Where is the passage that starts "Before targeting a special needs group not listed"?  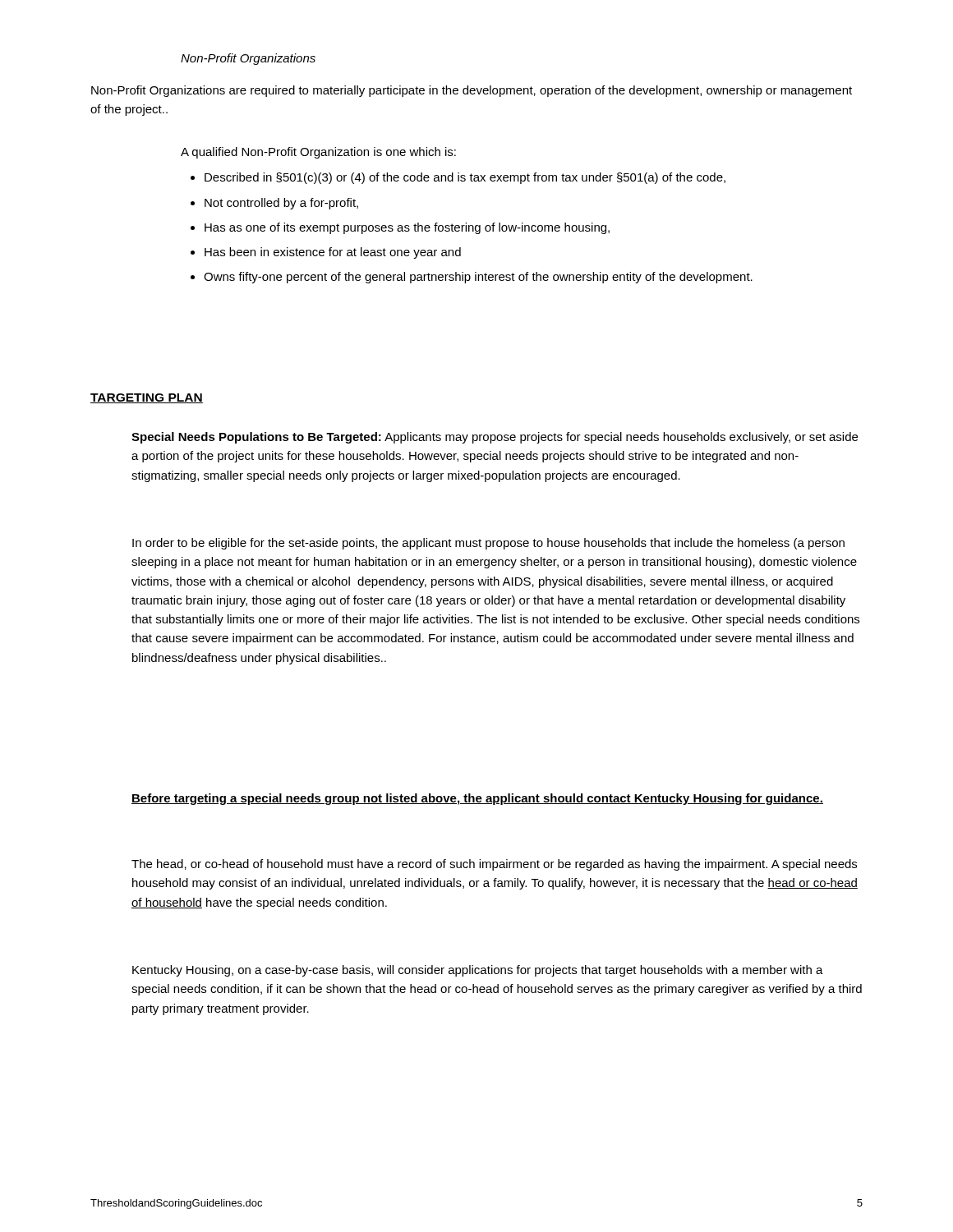coord(477,798)
